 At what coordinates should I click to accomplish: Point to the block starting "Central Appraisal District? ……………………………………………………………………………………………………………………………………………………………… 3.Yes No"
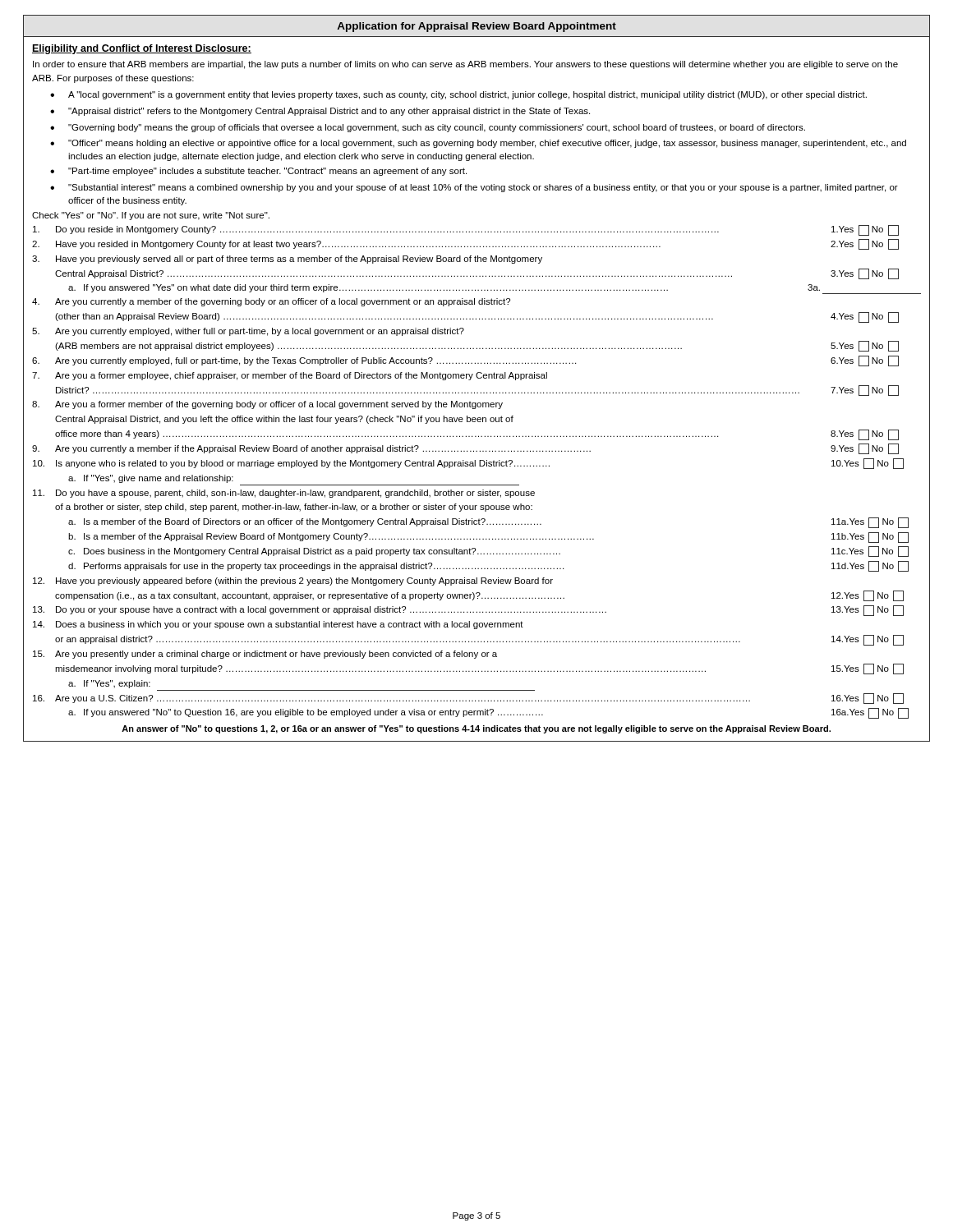488,274
